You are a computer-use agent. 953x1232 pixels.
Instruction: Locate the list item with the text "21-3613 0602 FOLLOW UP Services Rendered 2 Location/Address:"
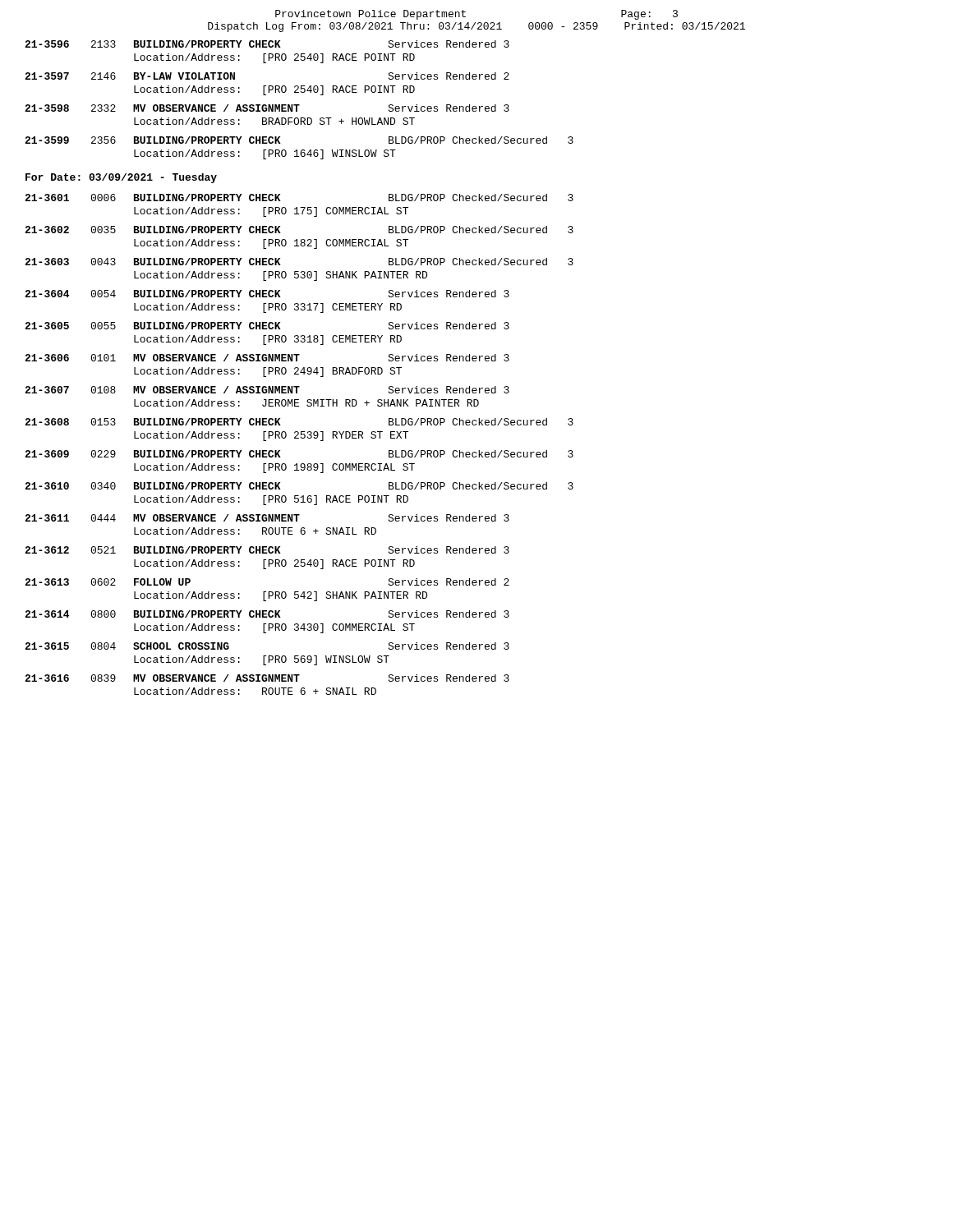pos(476,588)
